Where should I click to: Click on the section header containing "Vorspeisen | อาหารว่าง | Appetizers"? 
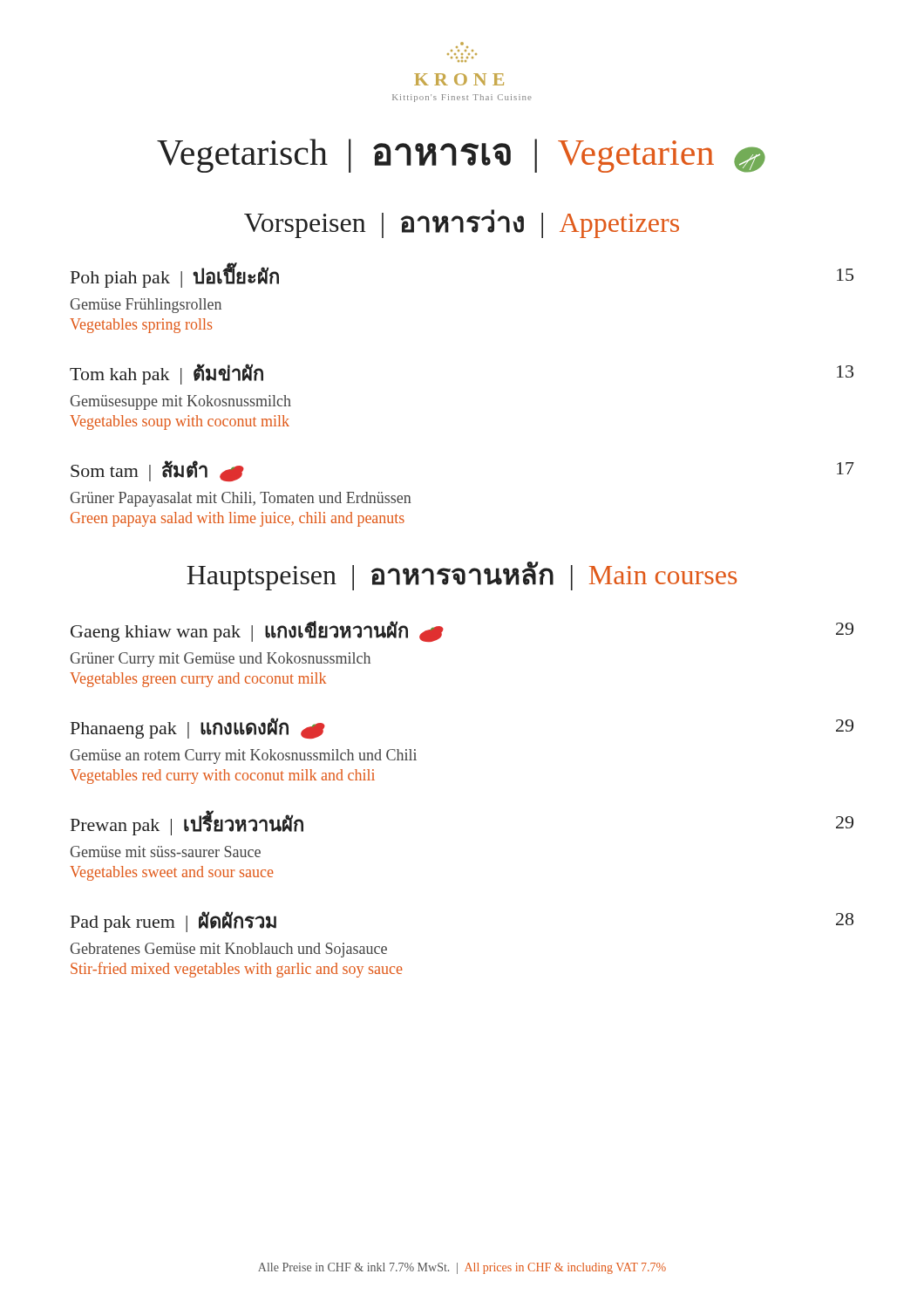[x=462, y=222]
